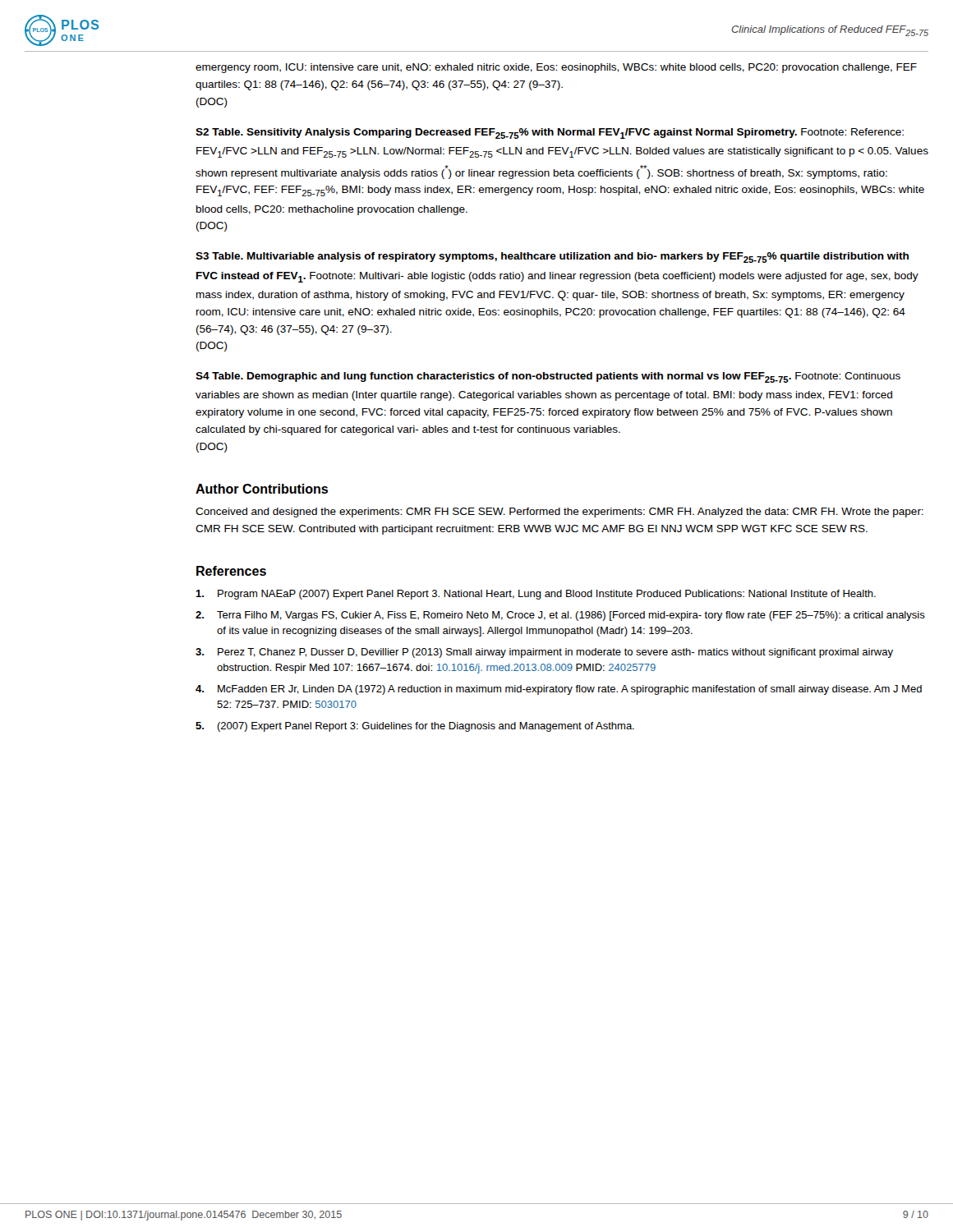Locate the text "Author Contributions"
The height and width of the screenshot is (1232, 953).
pos(262,489)
